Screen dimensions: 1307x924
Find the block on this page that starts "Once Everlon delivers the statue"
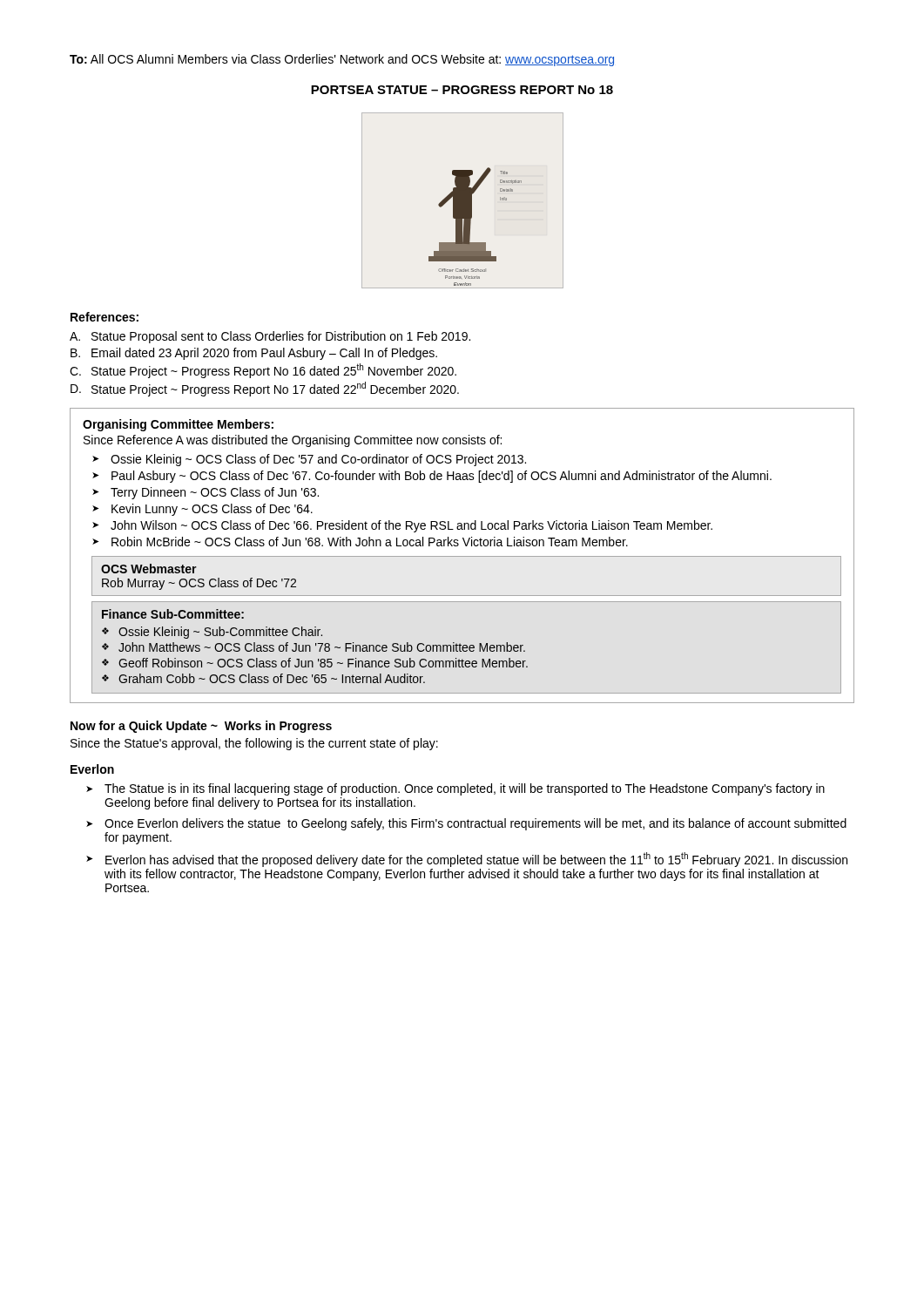tap(476, 831)
